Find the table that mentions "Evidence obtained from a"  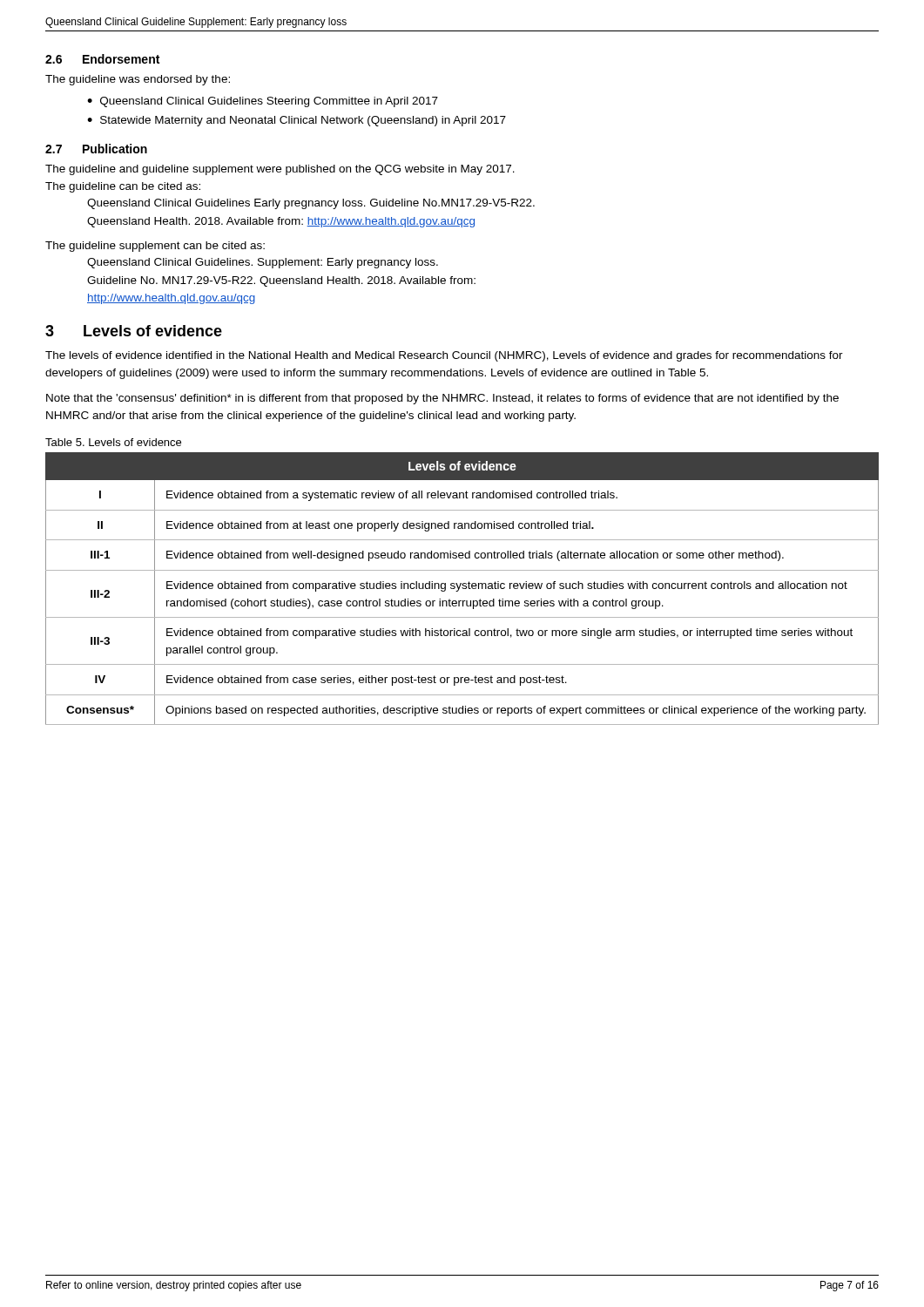[462, 589]
